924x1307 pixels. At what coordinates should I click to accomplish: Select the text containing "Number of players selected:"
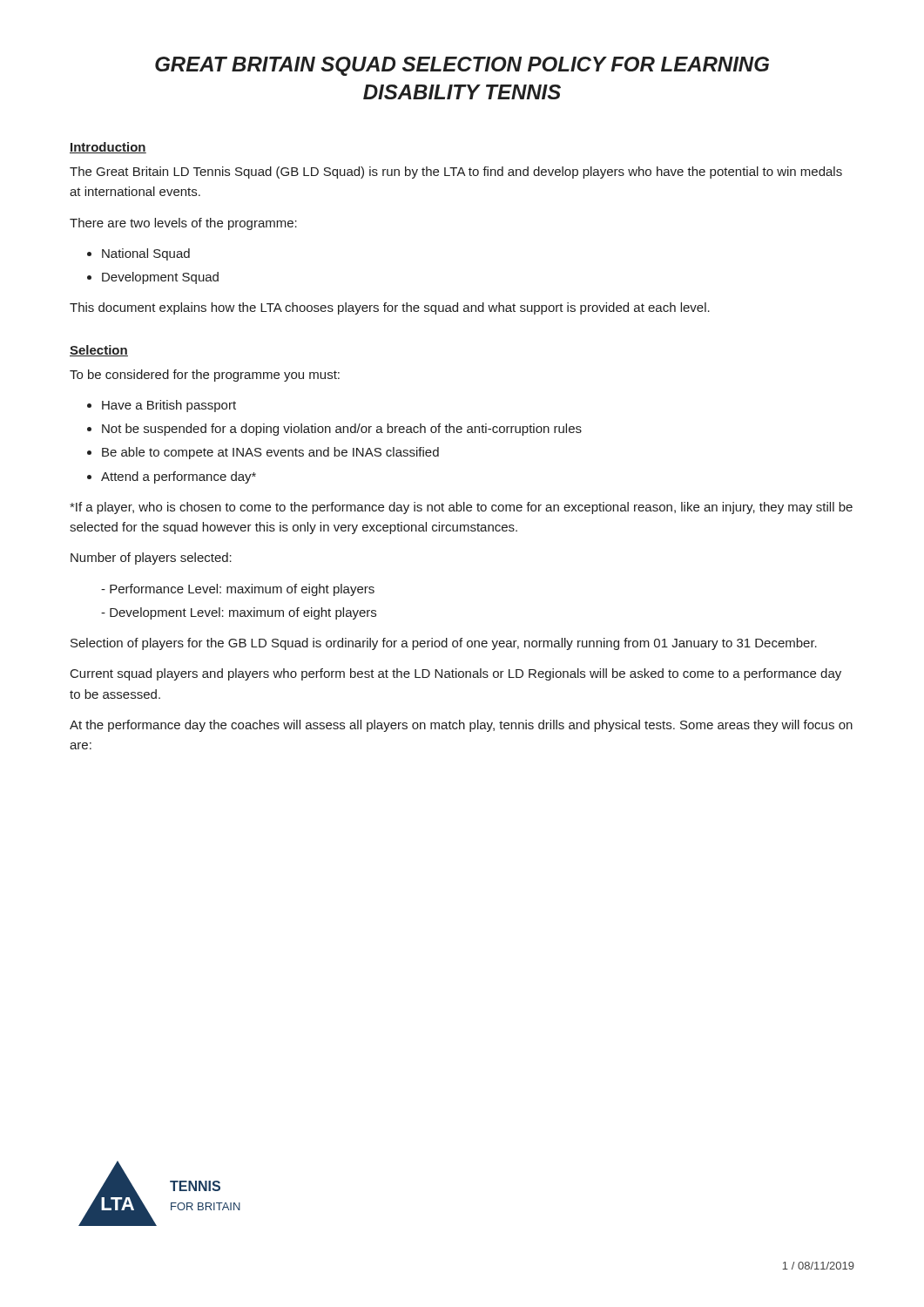[151, 557]
